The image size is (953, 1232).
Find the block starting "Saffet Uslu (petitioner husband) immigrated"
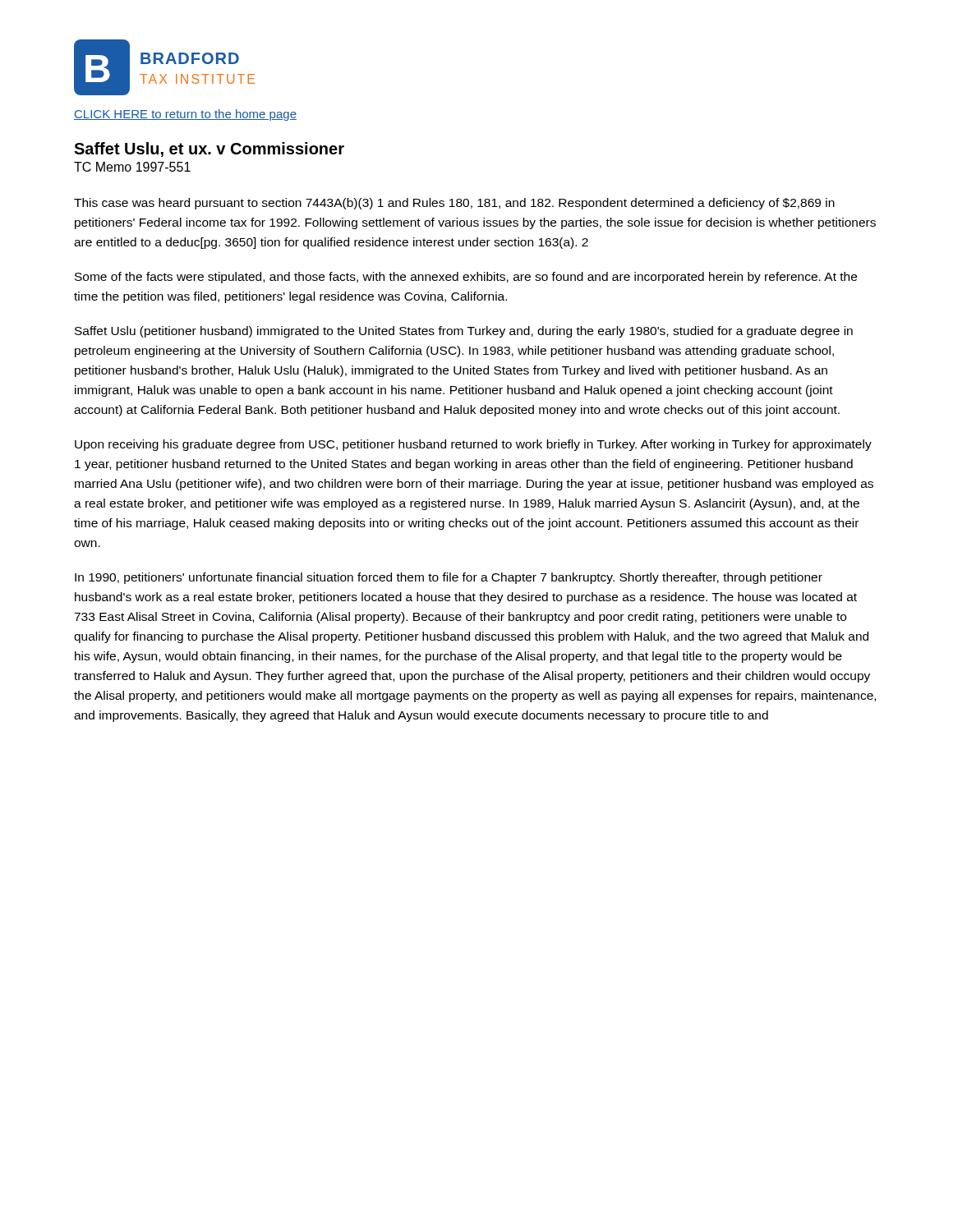(x=464, y=370)
